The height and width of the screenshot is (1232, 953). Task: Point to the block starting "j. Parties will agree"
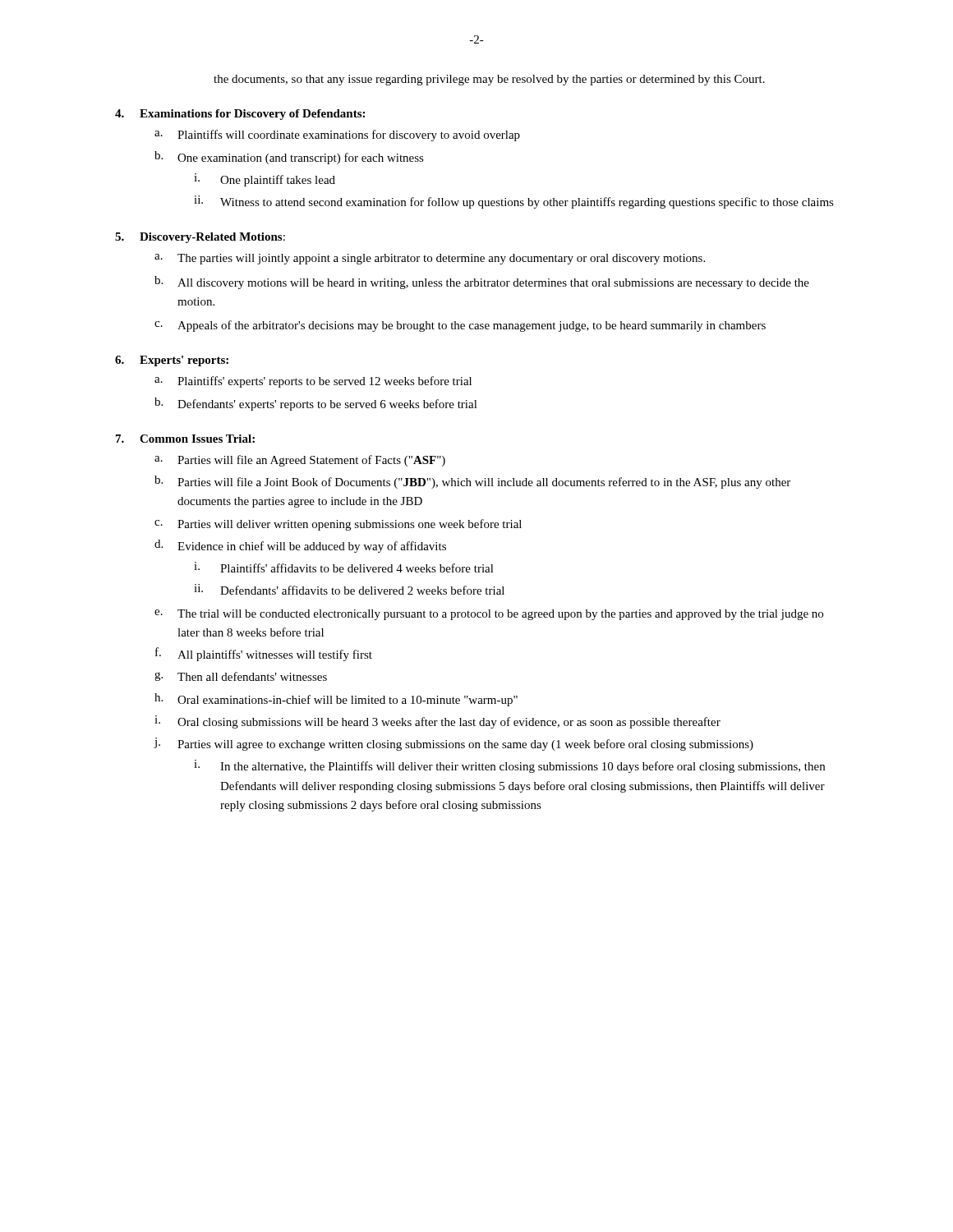496,745
